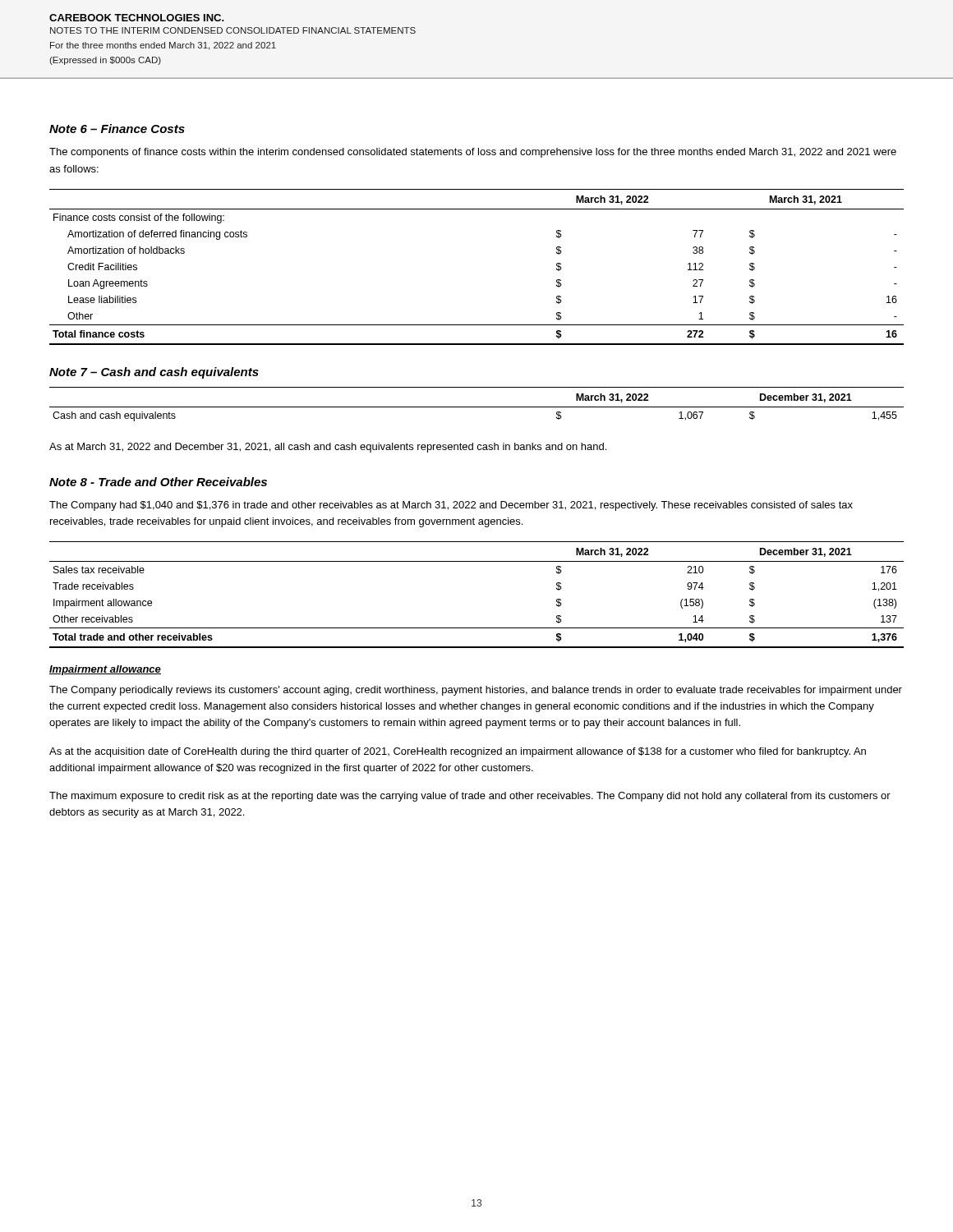This screenshot has height=1232, width=953.
Task: Locate the table with the text "Other receivables"
Action: [476, 595]
